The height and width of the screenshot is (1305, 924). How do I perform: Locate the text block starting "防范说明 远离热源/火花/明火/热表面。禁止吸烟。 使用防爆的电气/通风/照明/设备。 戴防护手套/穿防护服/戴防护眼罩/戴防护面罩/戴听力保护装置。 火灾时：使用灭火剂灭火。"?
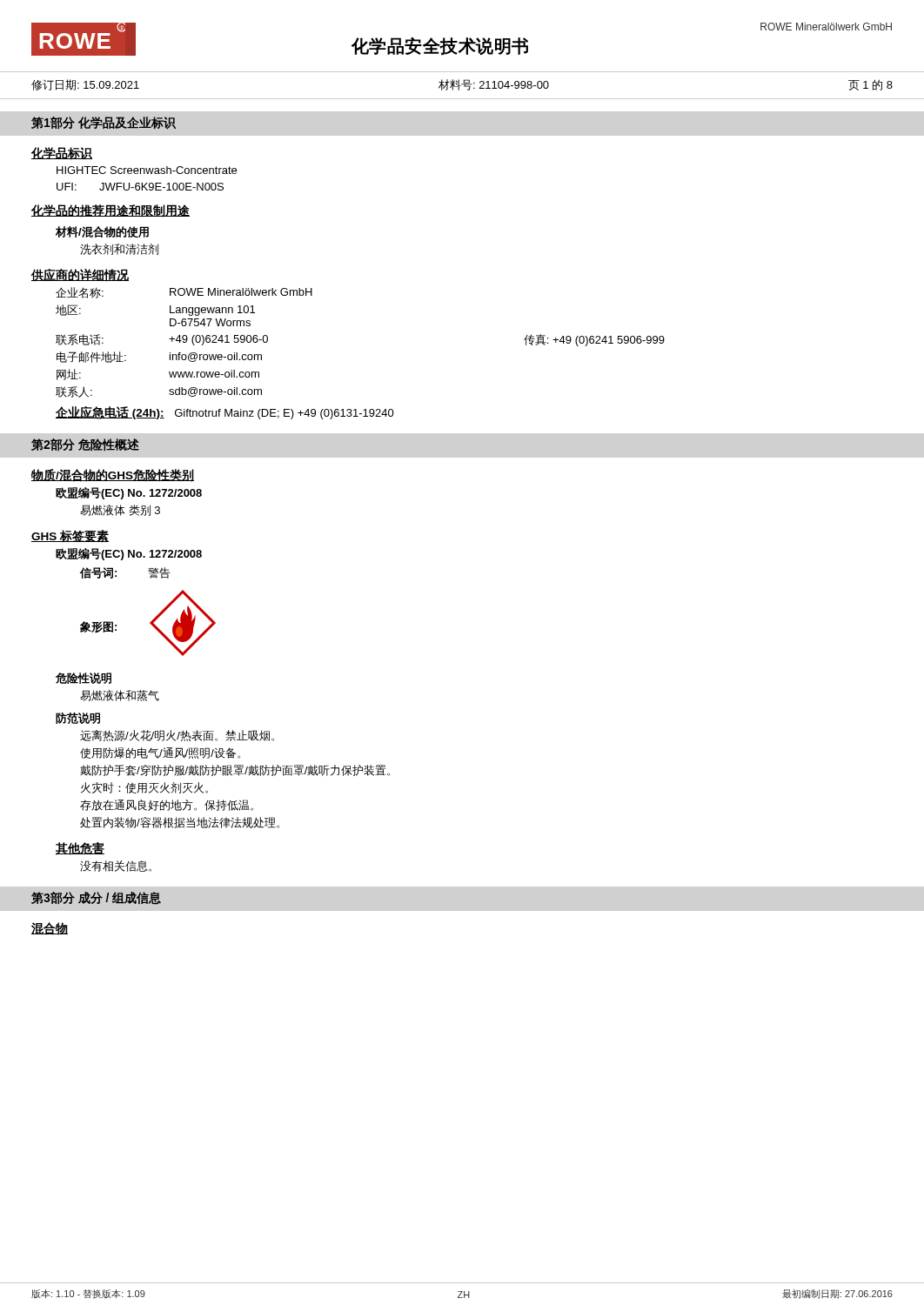pyautogui.click(x=78, y=718)
